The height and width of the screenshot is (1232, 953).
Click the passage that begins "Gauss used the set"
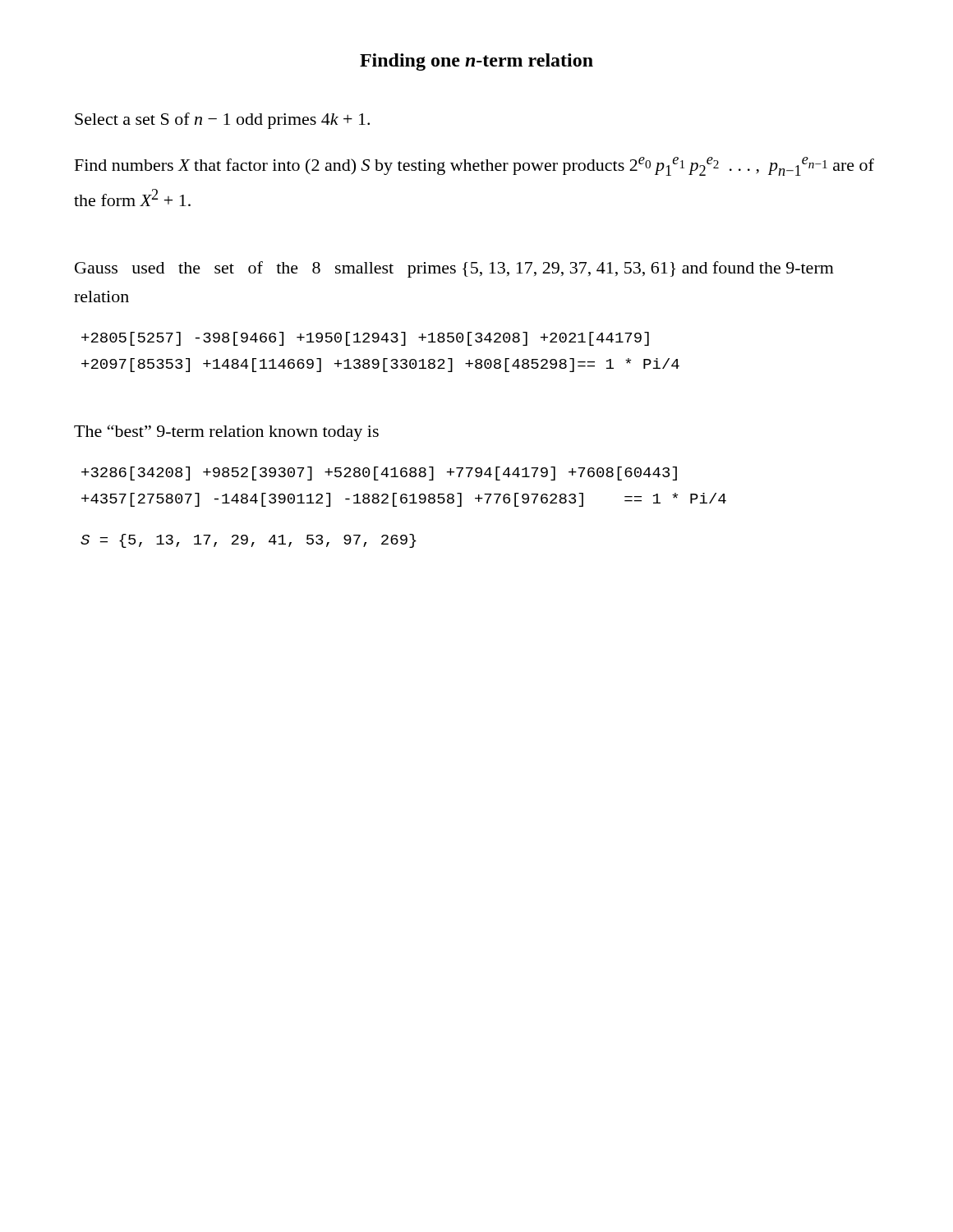click(x=454, y=282)
